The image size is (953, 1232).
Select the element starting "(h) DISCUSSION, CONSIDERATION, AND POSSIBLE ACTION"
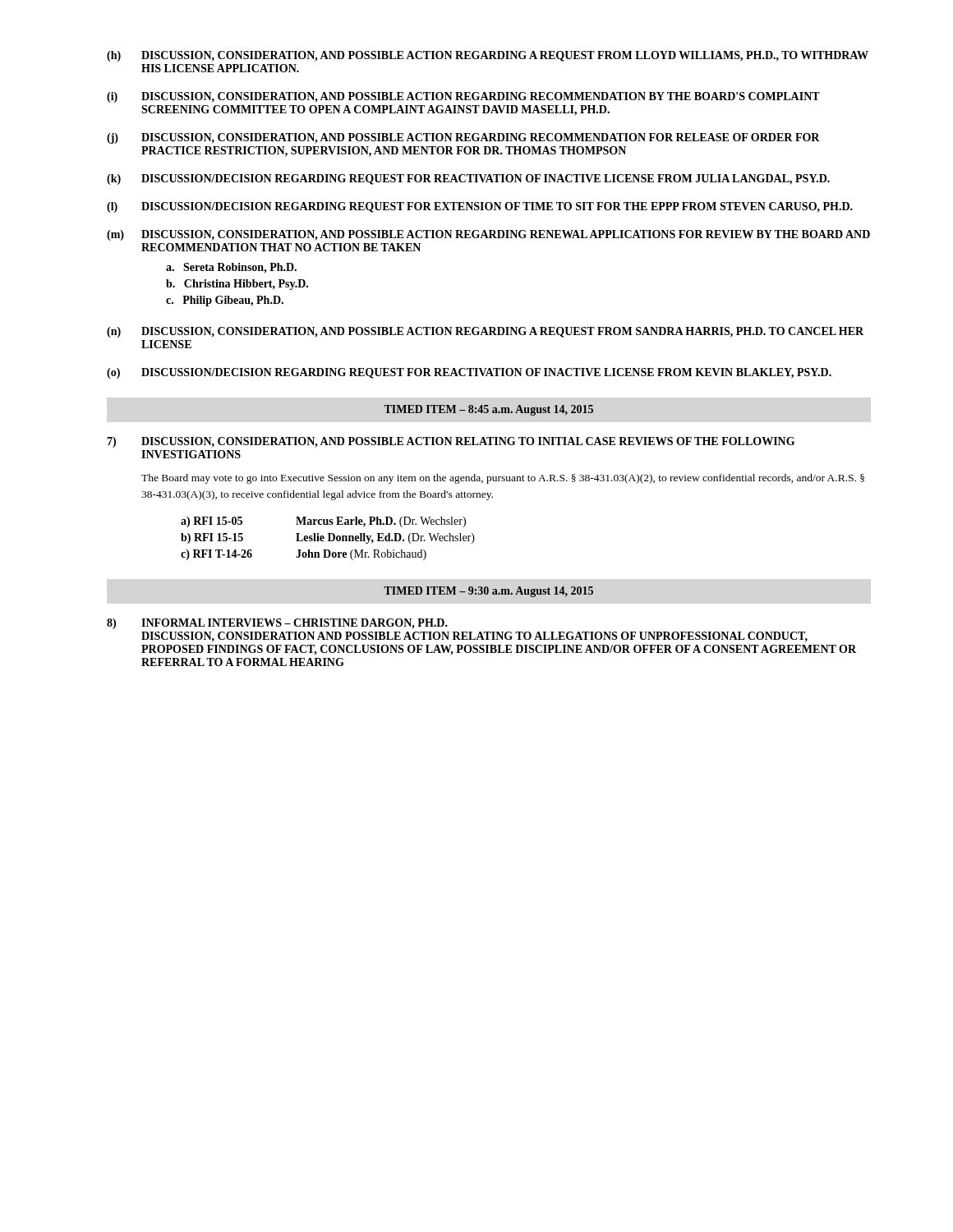pos(489,62)
